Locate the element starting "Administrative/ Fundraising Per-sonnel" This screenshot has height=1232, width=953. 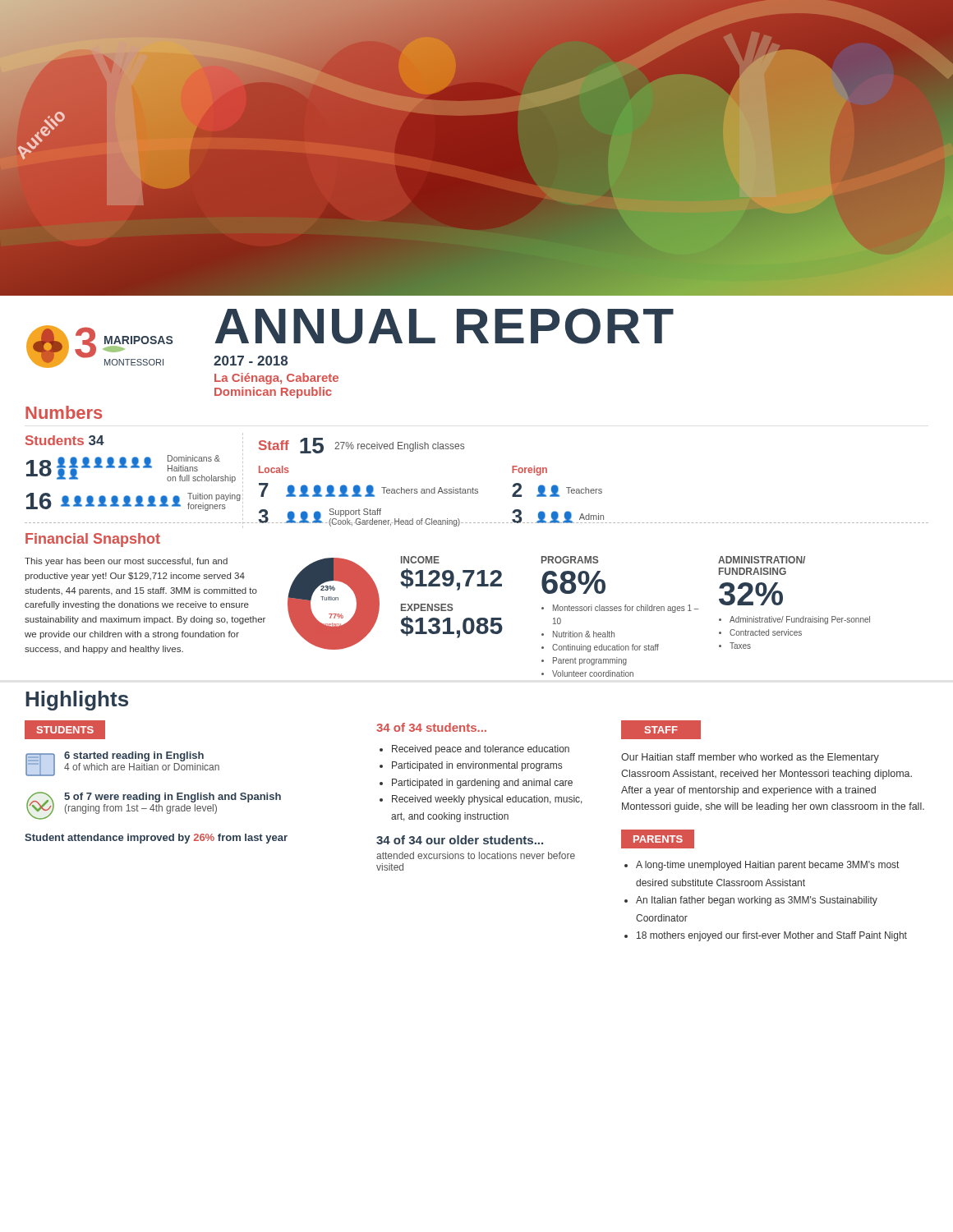800,620
